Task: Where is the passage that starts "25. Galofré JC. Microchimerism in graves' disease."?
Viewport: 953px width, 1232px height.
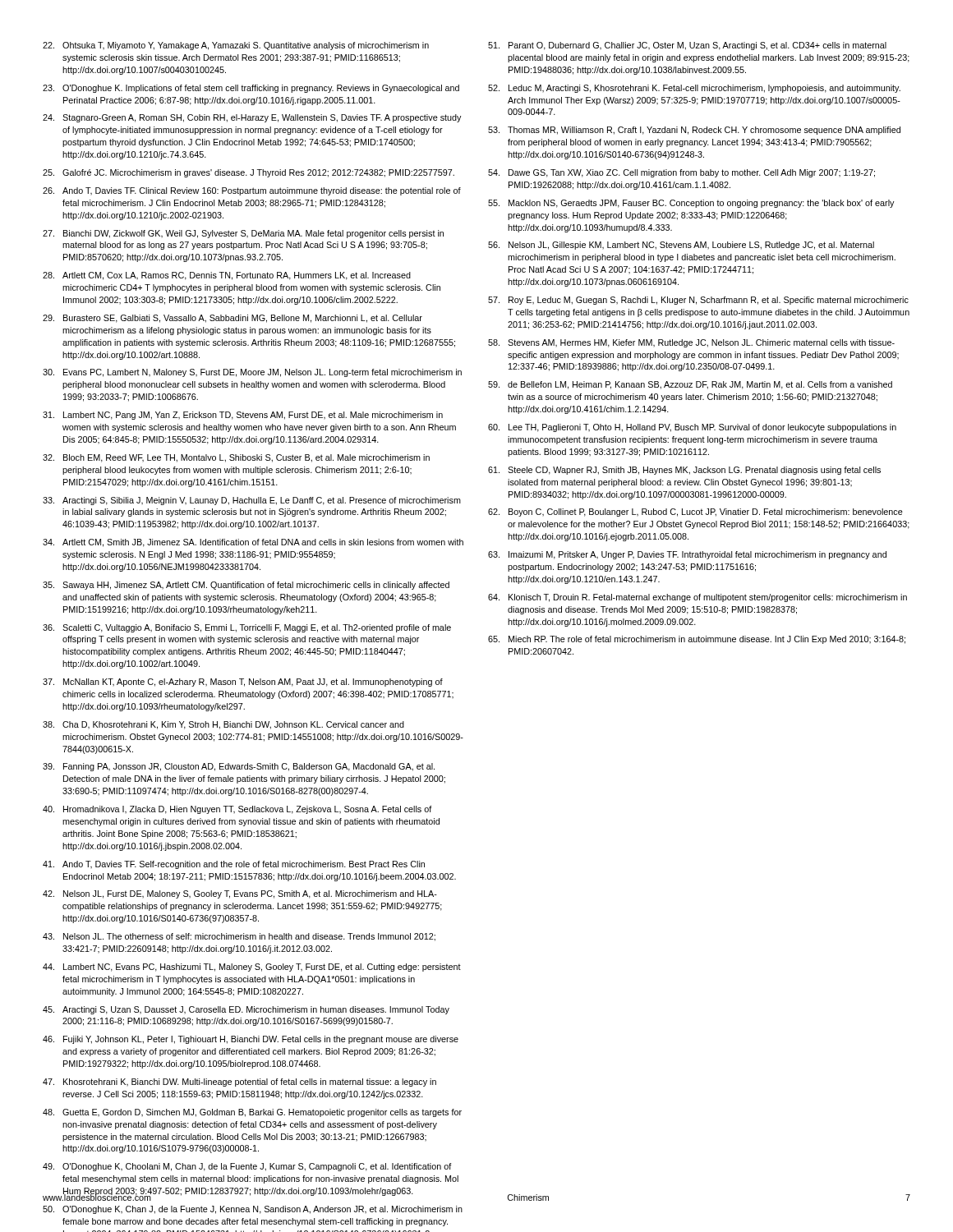Action: 254,173
